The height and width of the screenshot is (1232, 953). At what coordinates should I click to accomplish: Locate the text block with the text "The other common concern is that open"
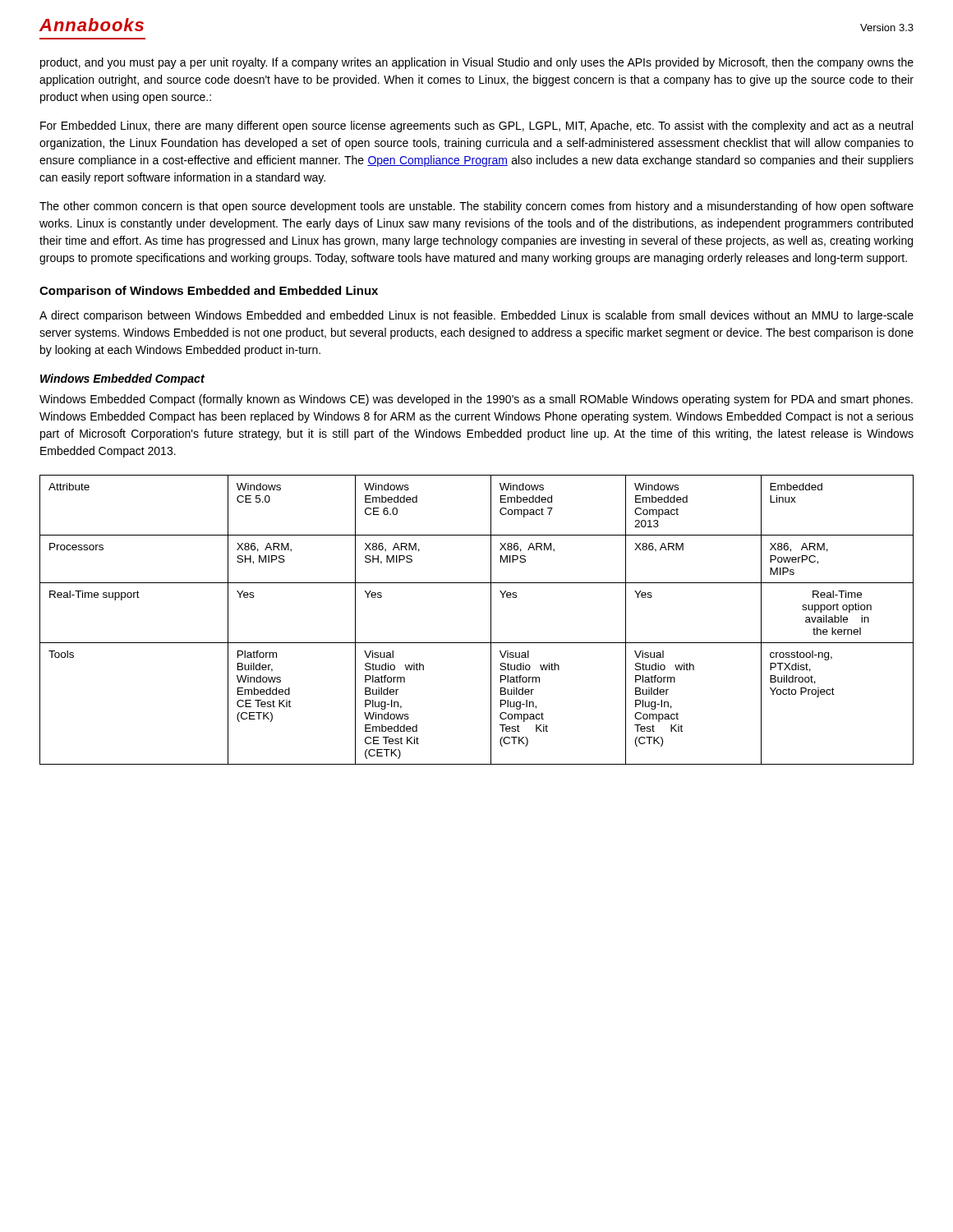pyautogui.click(x=476, y=232)
